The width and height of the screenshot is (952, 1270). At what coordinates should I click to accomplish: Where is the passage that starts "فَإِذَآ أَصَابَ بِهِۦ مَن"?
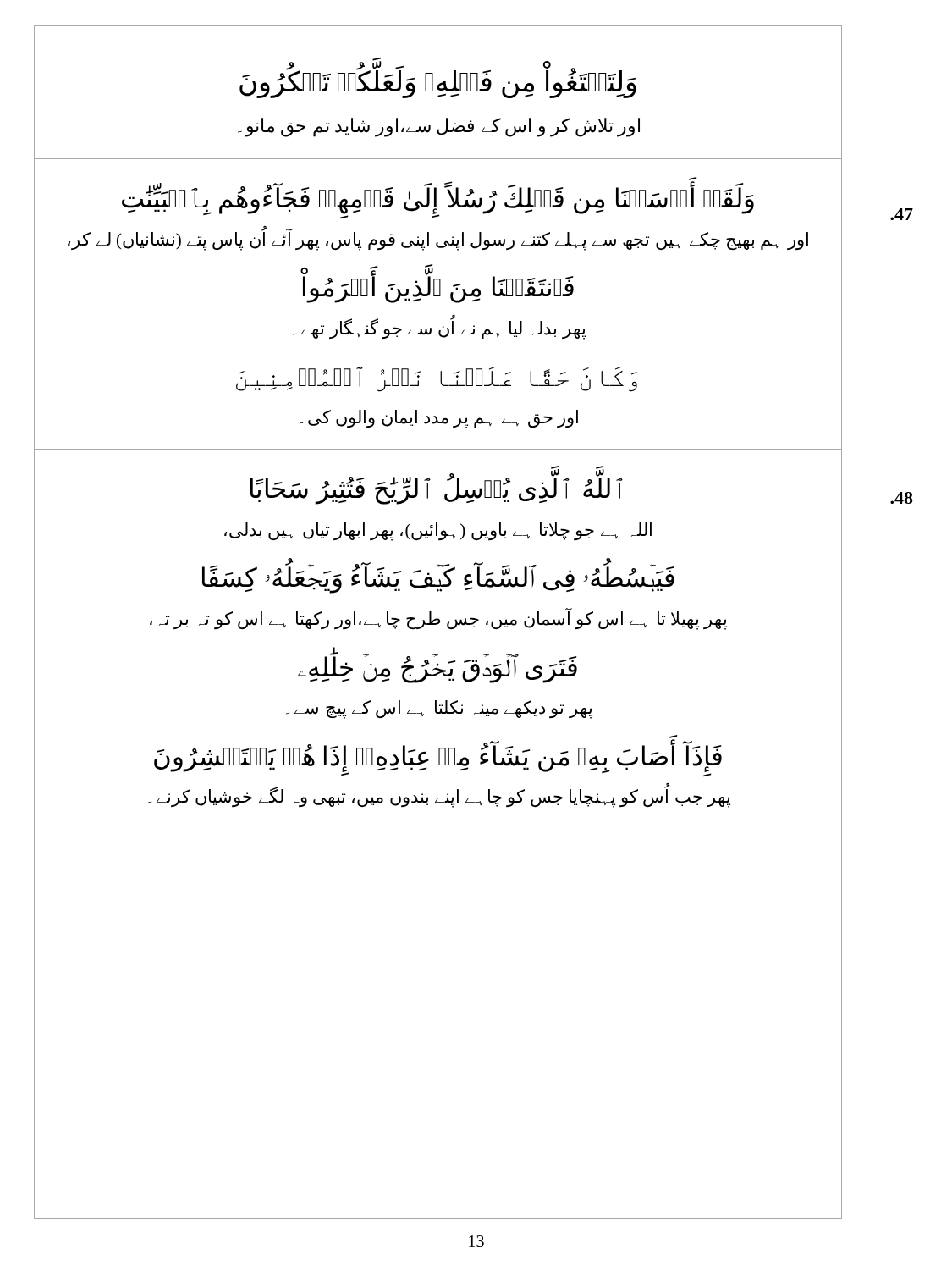pyautogui.click(x=438, y=756)
